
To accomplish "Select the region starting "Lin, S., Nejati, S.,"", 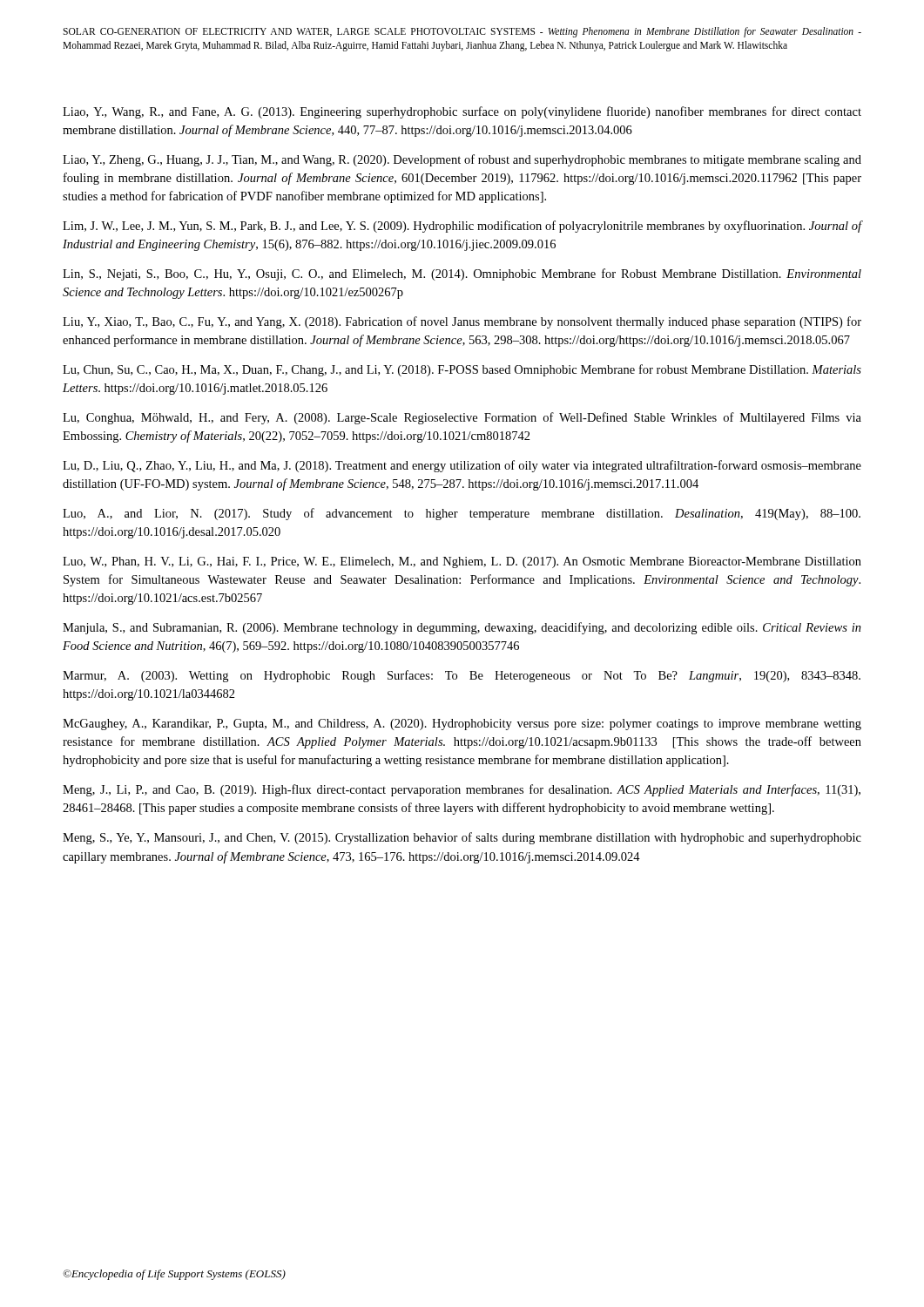I will pyautogui.click(x=462, y=283).
